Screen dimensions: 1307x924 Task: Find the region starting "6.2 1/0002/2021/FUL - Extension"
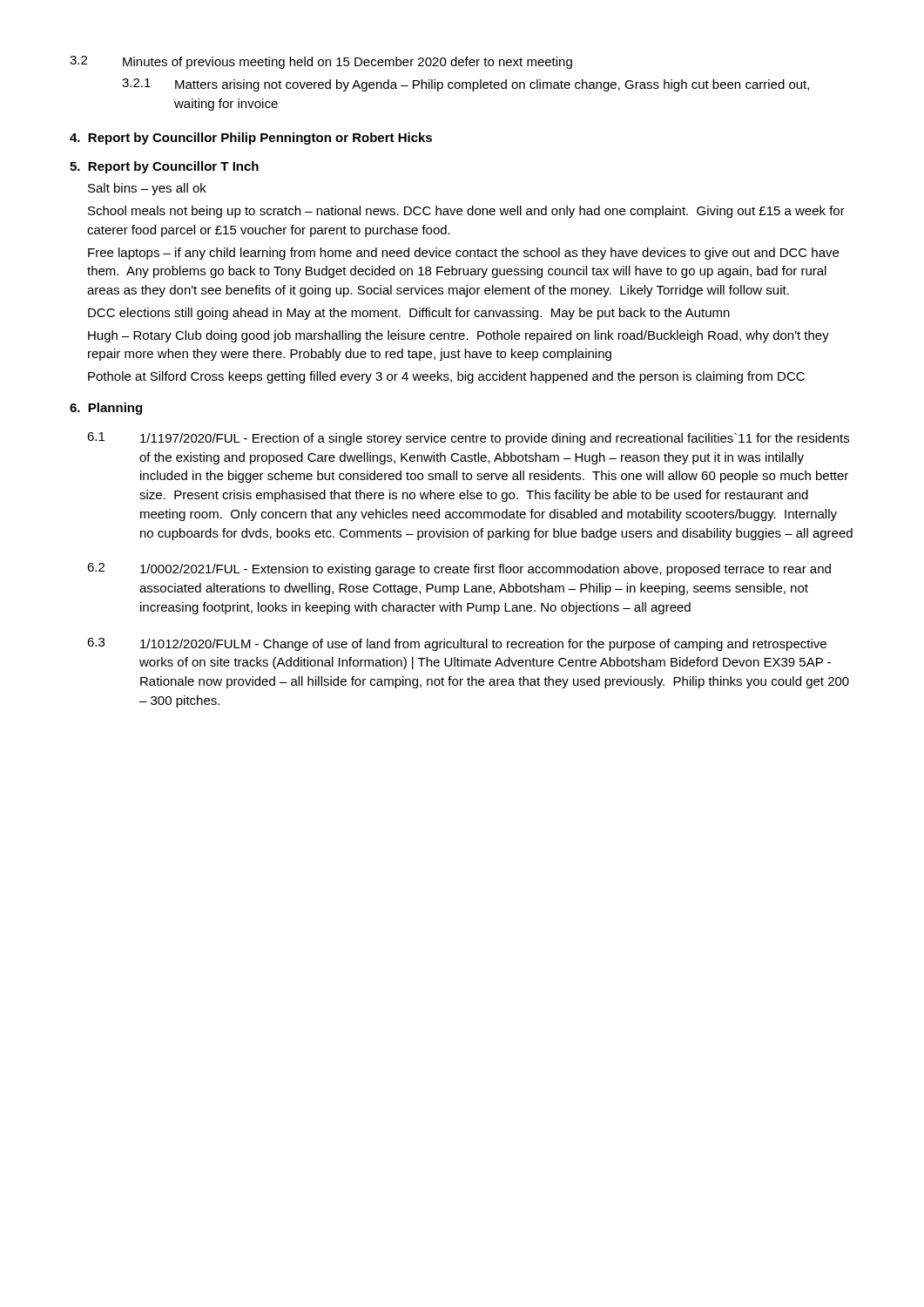tap(471, 588)
